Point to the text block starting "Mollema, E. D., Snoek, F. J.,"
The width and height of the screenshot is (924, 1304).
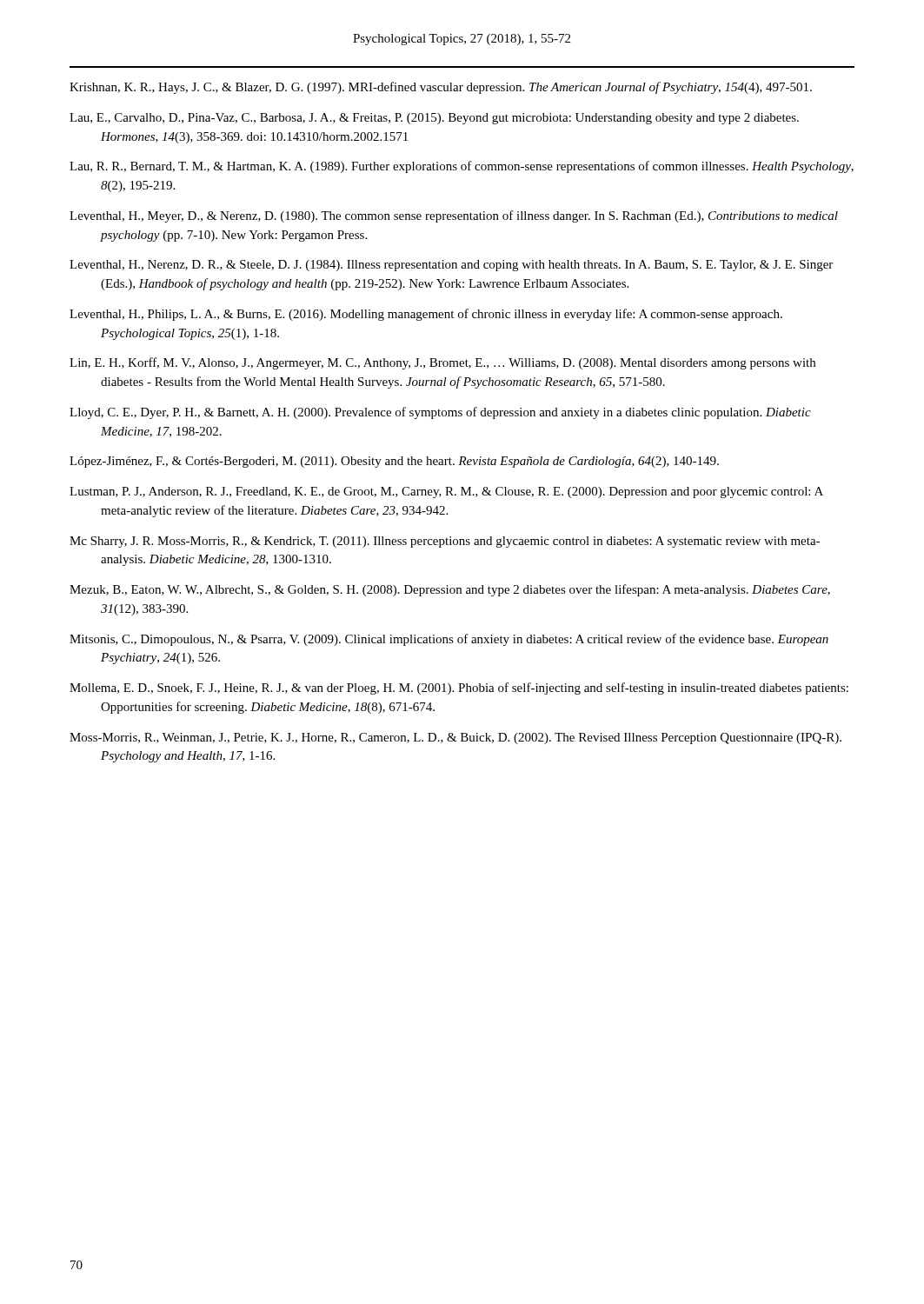(x=459, y=697)
